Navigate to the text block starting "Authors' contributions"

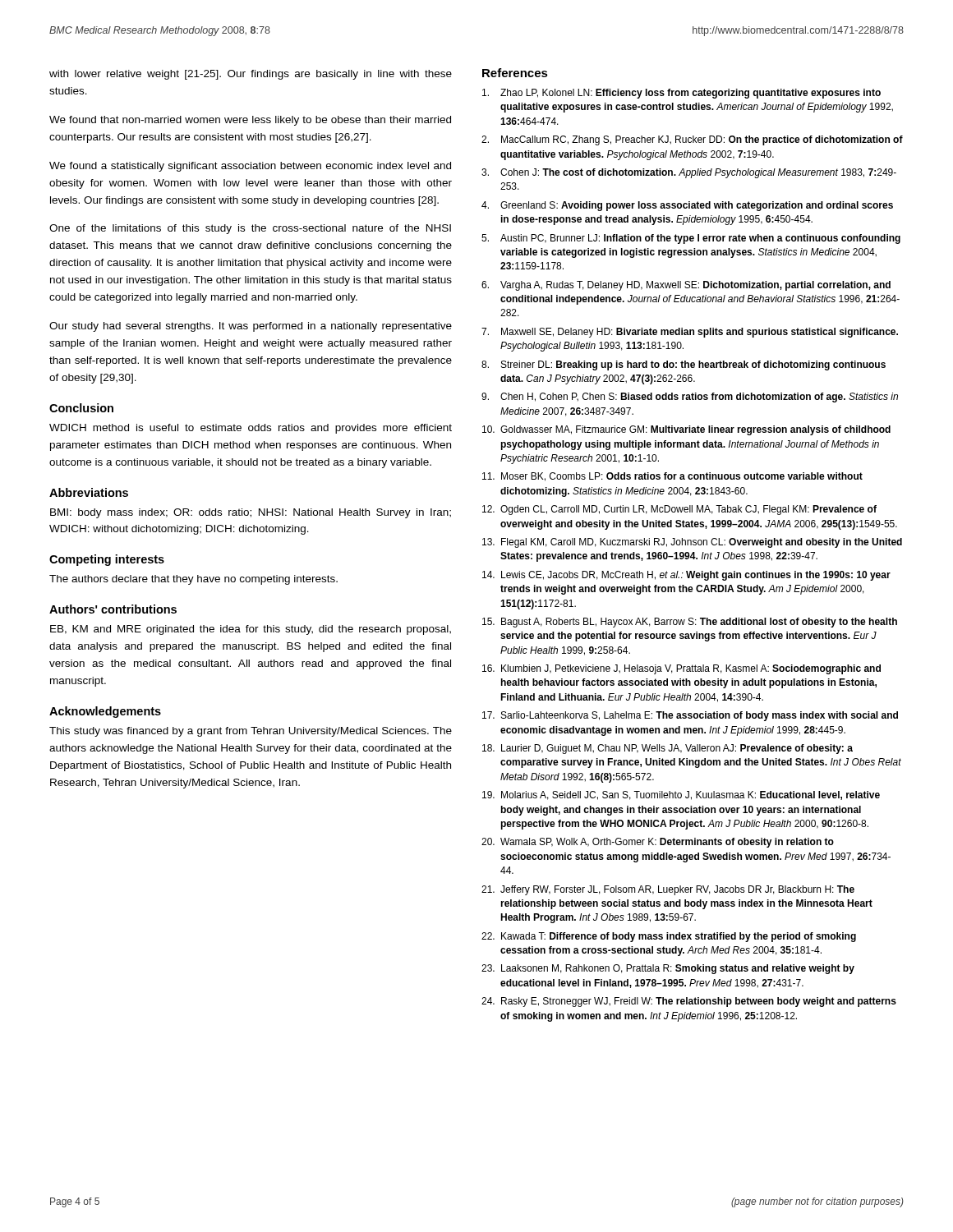coord(113,610)
